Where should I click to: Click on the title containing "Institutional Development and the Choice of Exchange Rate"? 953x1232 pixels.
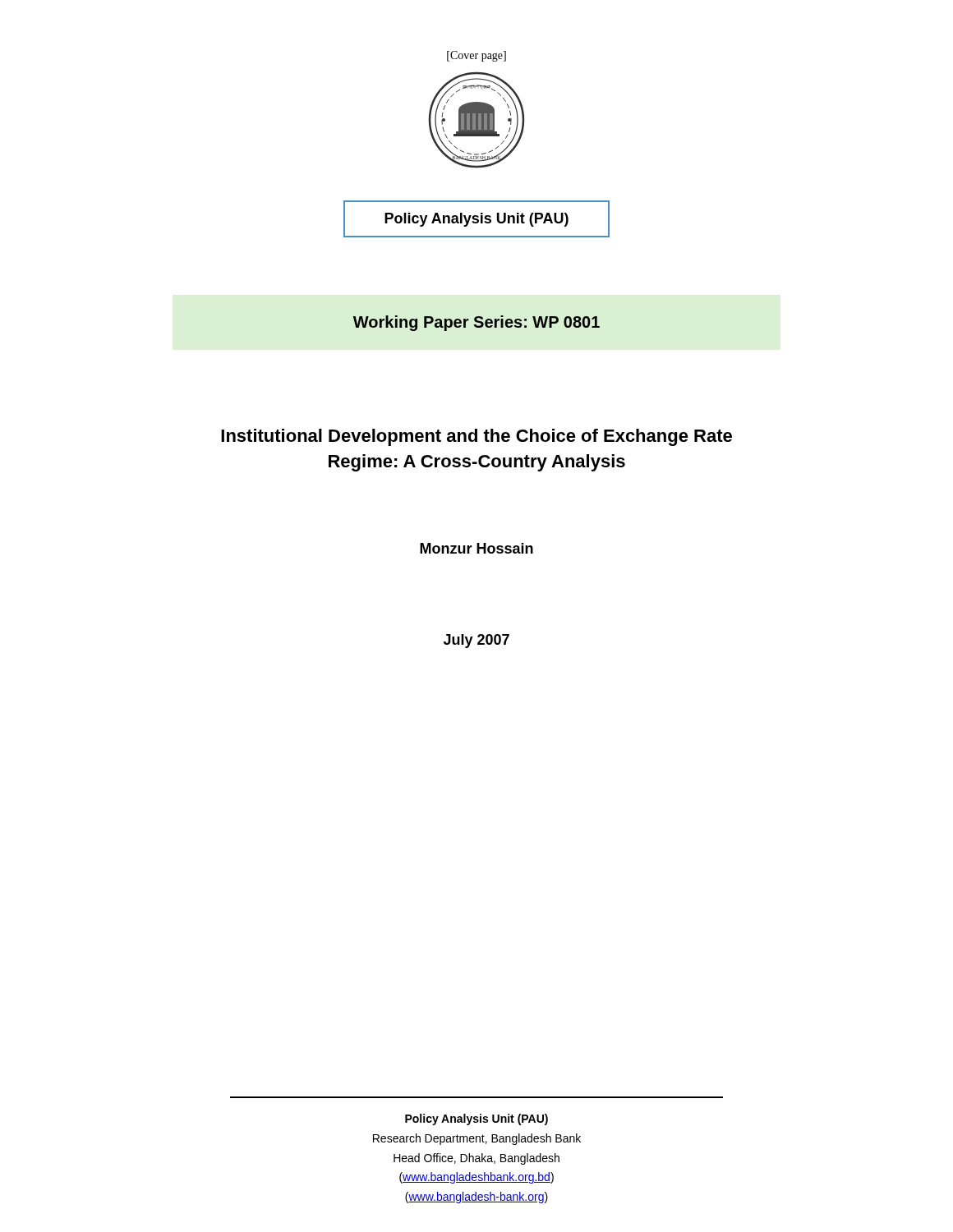pyautogui.click(x=476, y=448)
